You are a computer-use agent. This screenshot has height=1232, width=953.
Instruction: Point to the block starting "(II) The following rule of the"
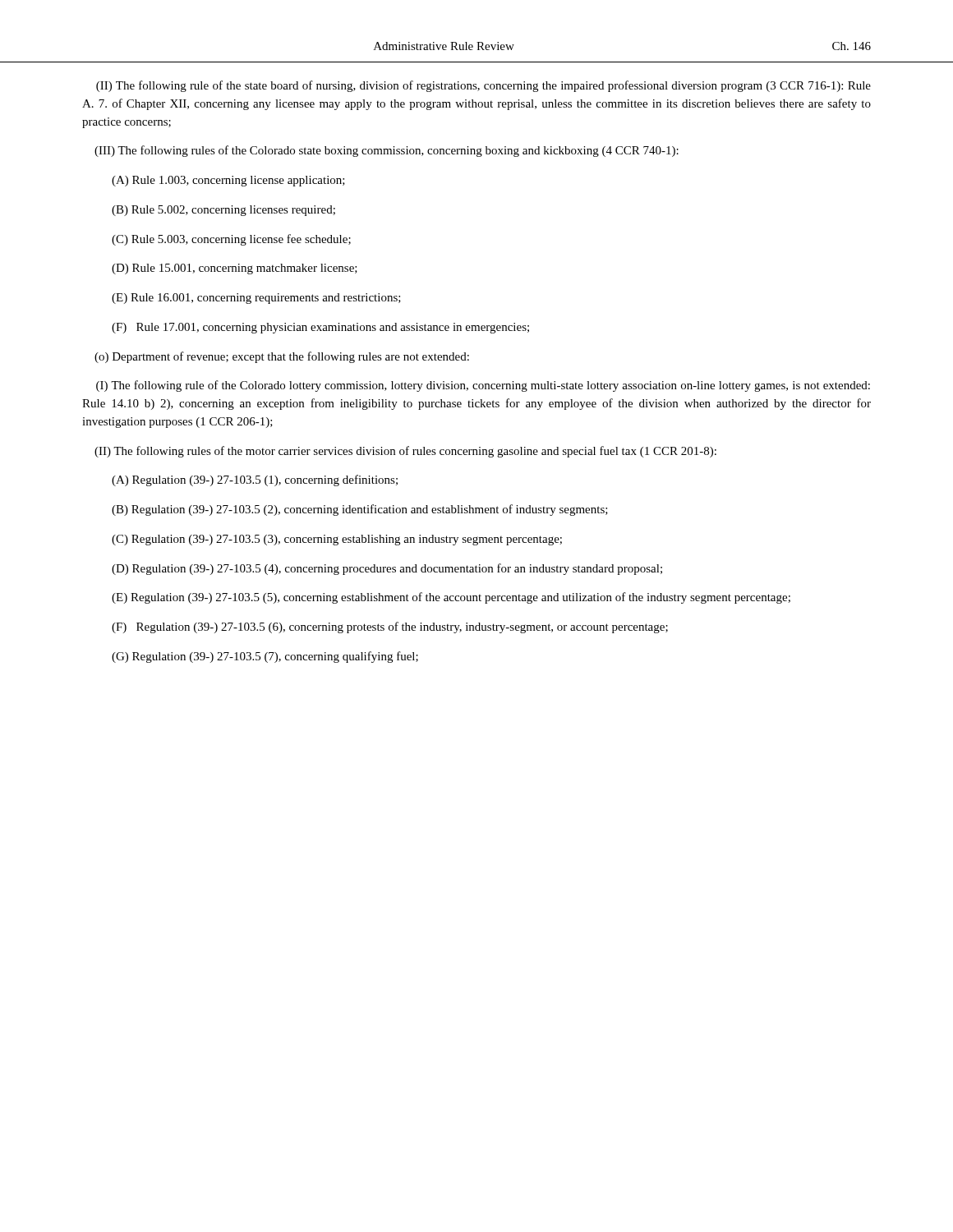[476, 103]
